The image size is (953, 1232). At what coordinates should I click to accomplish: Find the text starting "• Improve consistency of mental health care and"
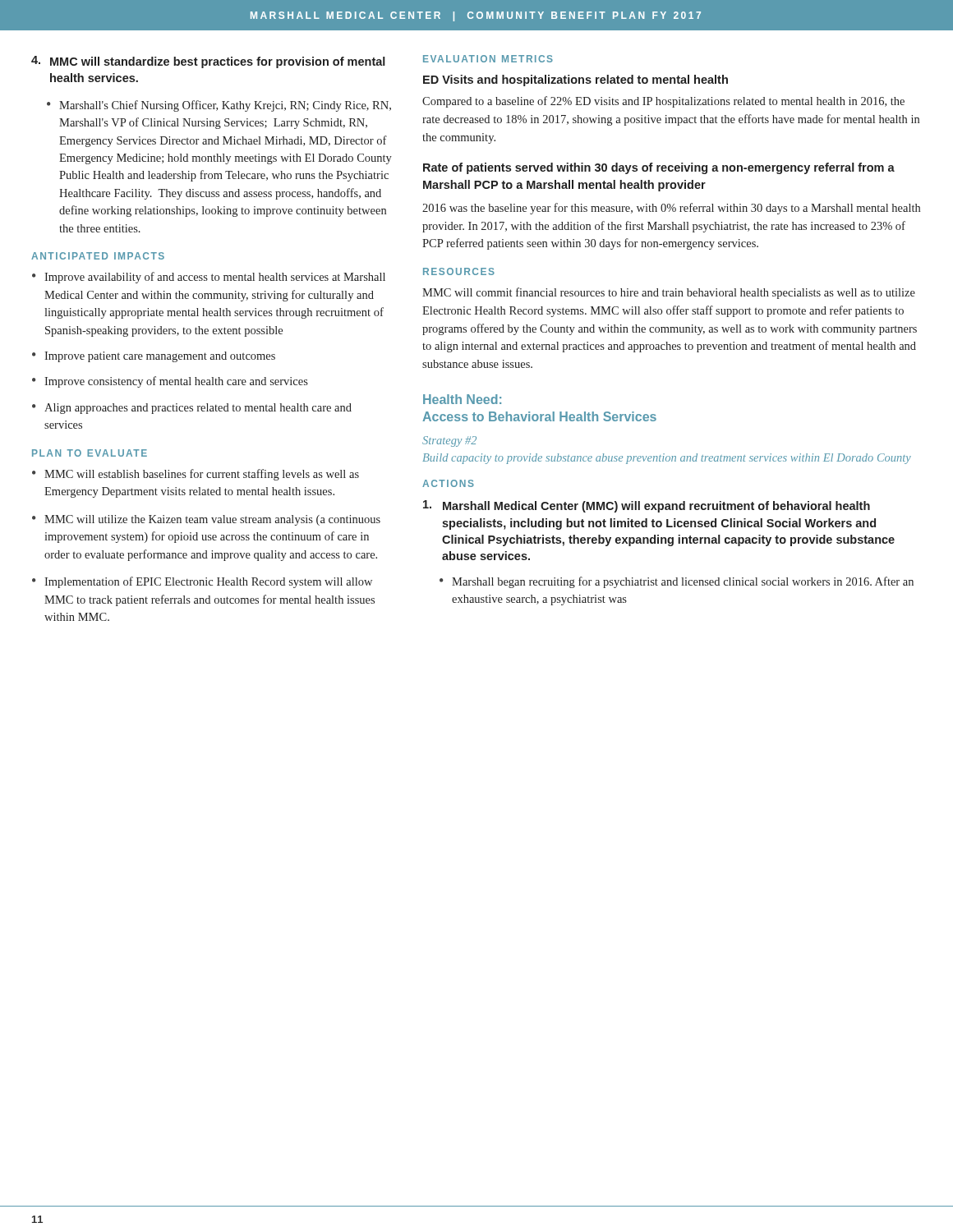point(170,382)
